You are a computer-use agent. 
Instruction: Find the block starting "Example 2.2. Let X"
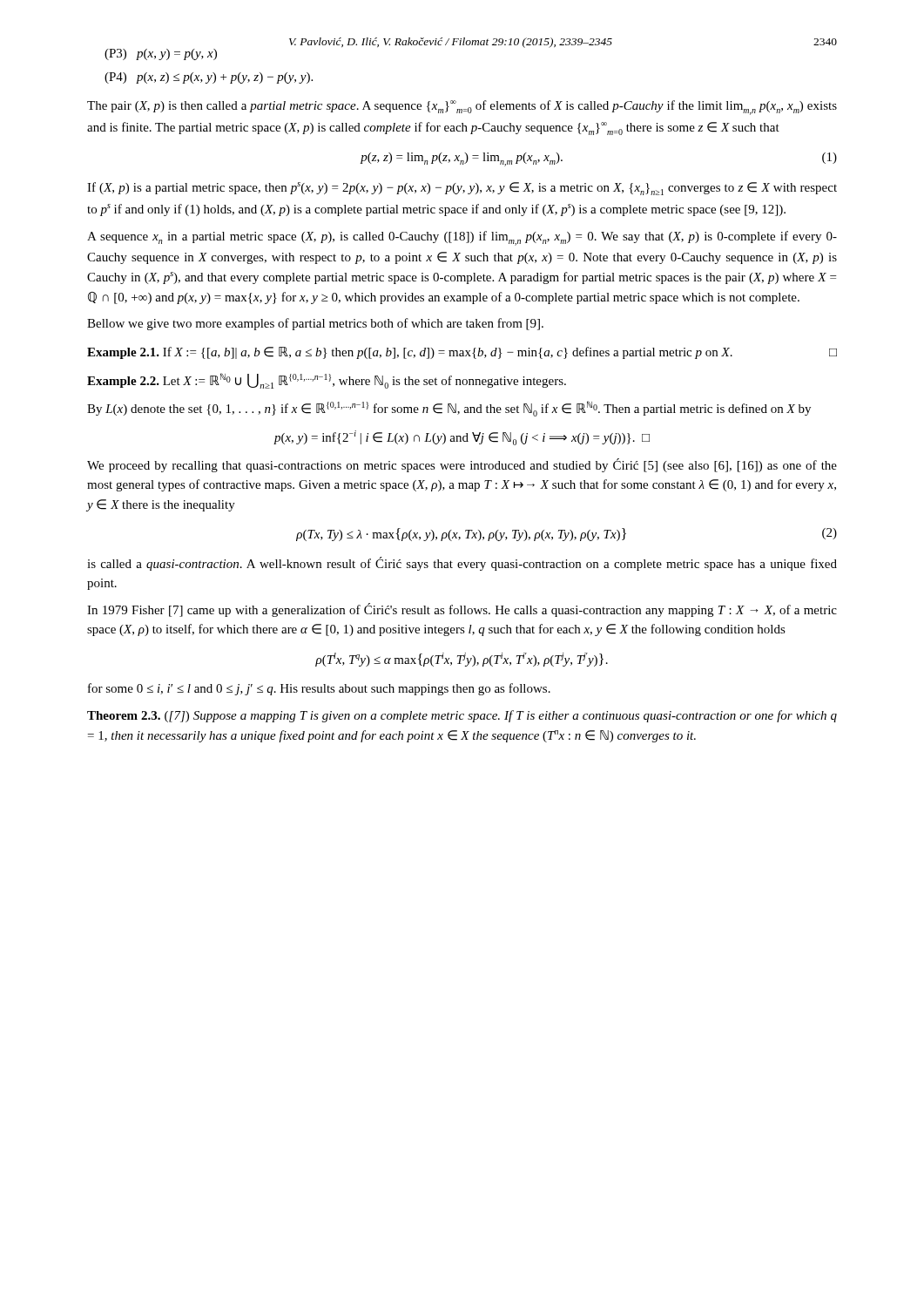coord(327,381)
